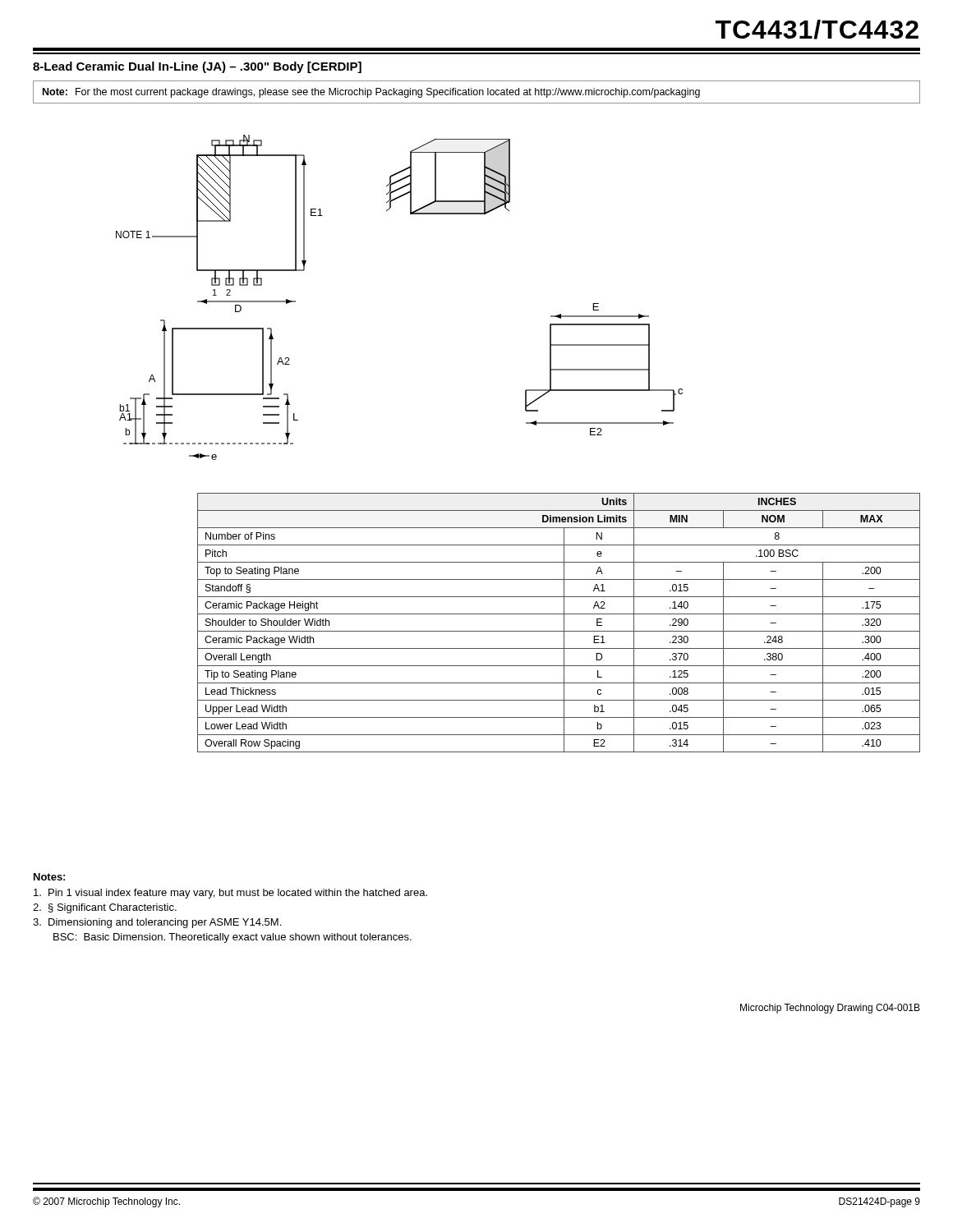Click the passage that begins "Notes: 1. Pin 1 visual index feature may"

click(49, 877)
